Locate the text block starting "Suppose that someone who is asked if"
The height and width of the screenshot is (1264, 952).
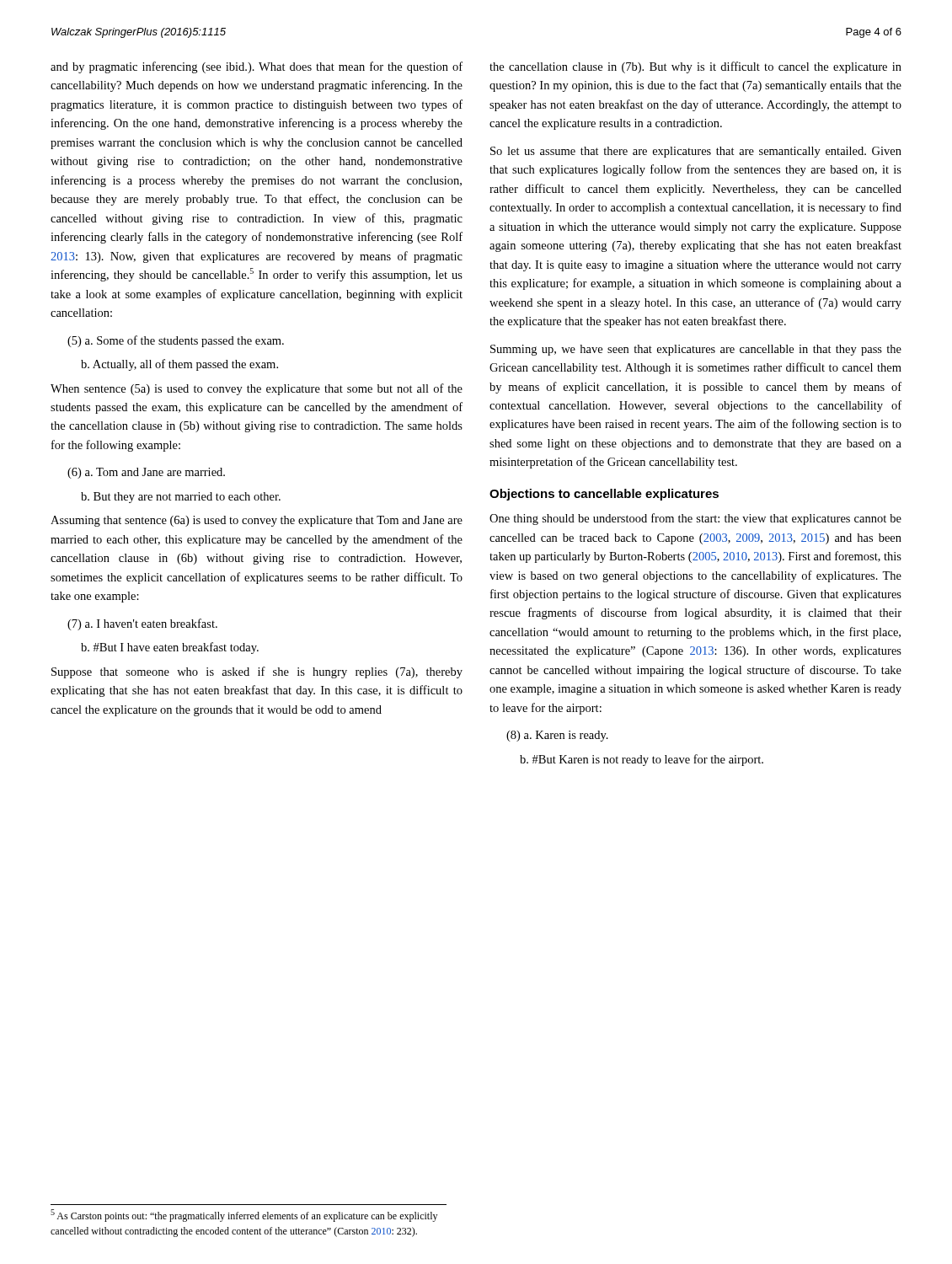point(257,690)
